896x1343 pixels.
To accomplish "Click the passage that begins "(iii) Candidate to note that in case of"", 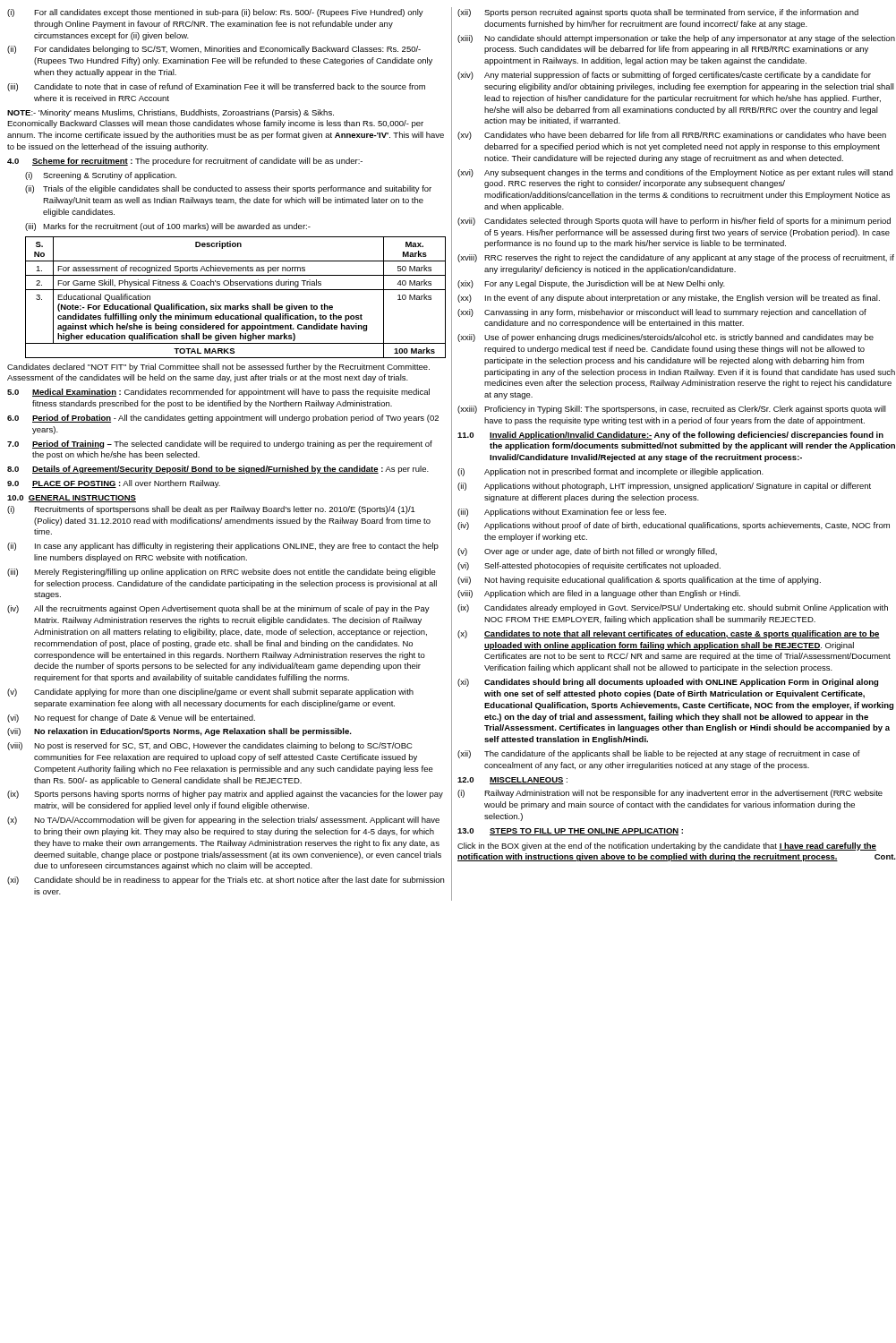I will point(226,93).
